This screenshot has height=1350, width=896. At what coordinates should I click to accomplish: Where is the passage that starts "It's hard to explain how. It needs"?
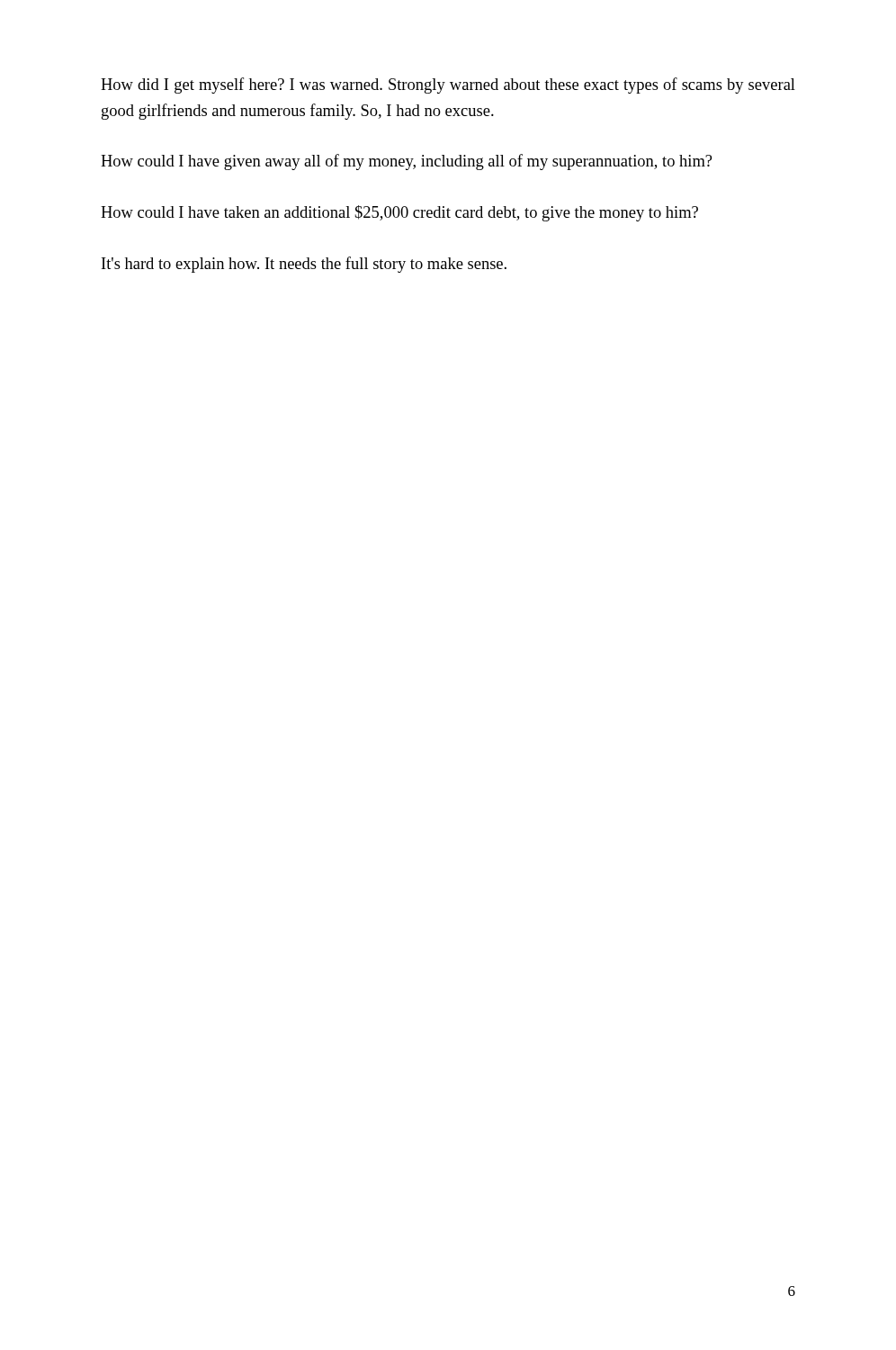tap(304, 263)
